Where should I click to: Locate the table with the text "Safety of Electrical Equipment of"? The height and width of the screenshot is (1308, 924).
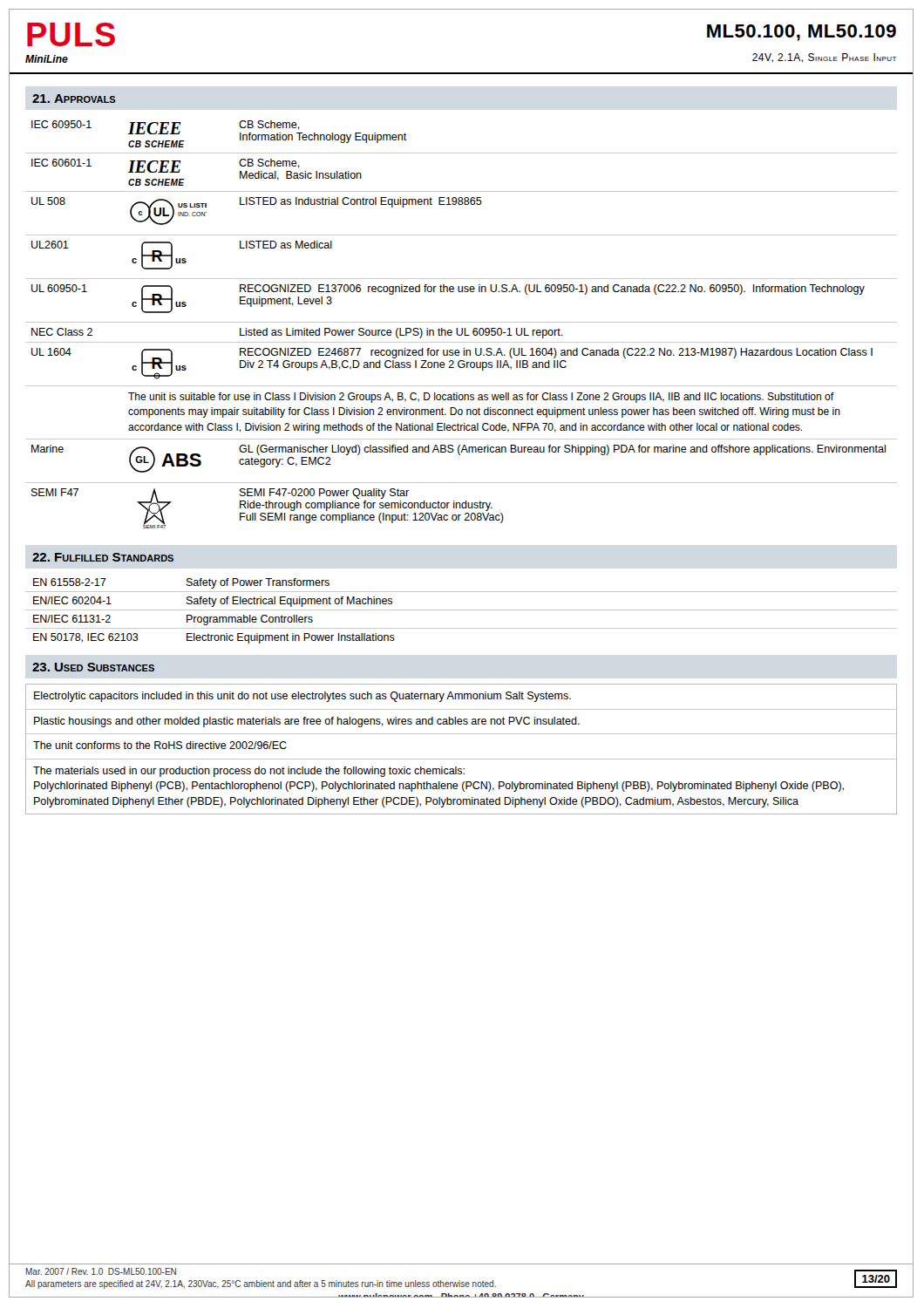pos(461,610)
